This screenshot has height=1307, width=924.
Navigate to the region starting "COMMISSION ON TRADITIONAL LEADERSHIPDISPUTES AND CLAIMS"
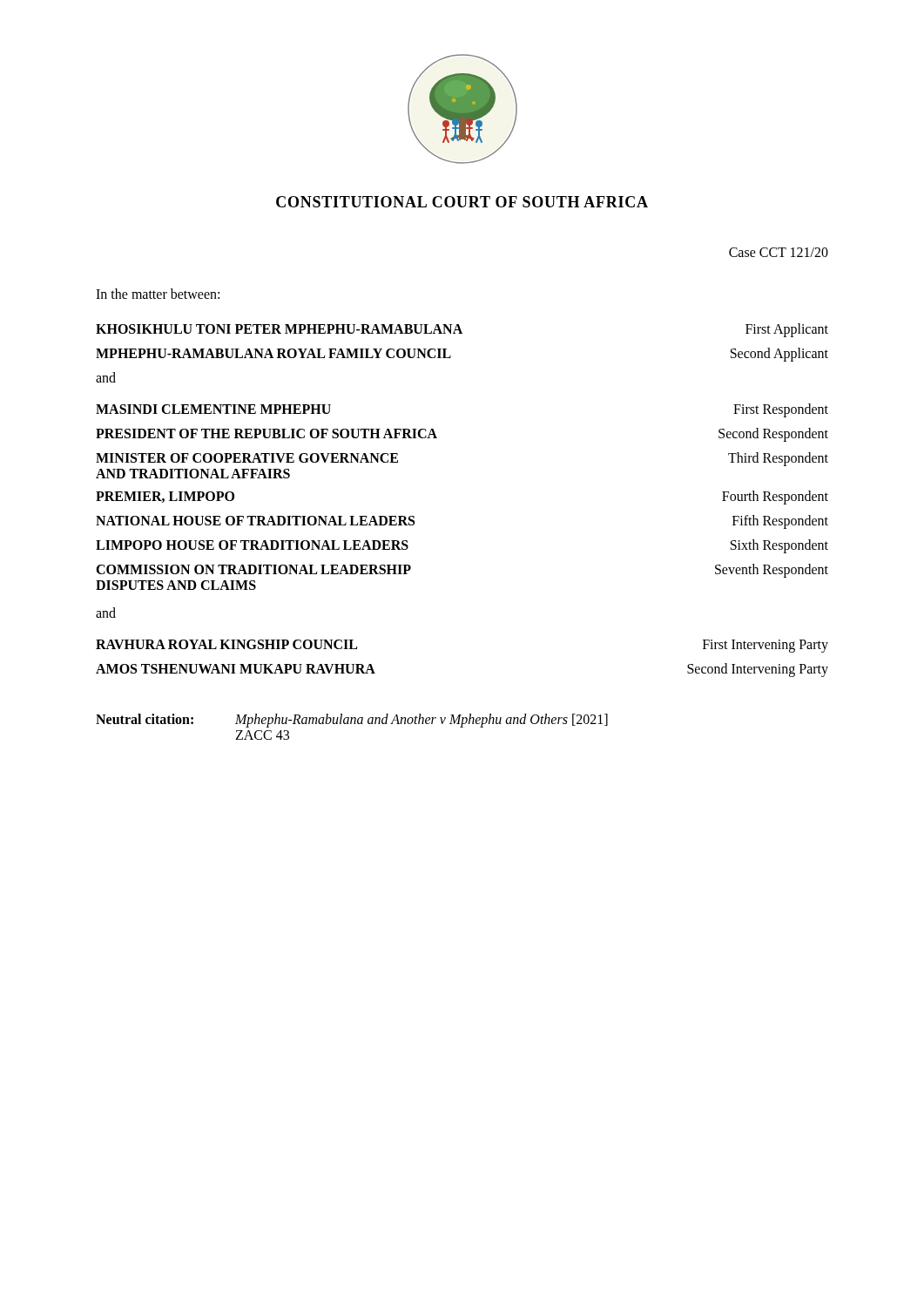click(x=260, y=570)
